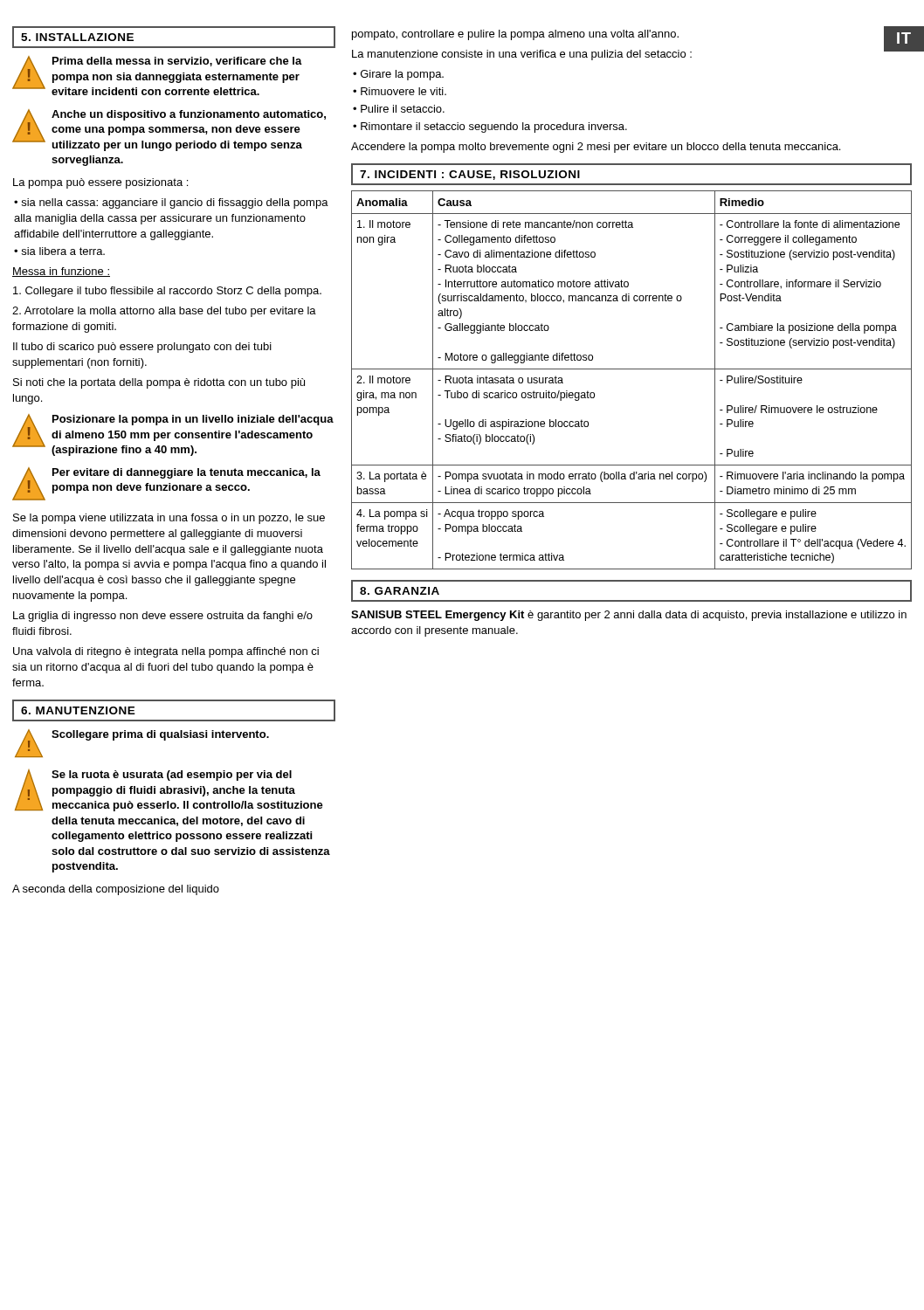This screenshot has width=924, height=1310.
Task: Select the text starting "SANISUB STEEL Emergency Kit"
Action: [x=629, y=623]
